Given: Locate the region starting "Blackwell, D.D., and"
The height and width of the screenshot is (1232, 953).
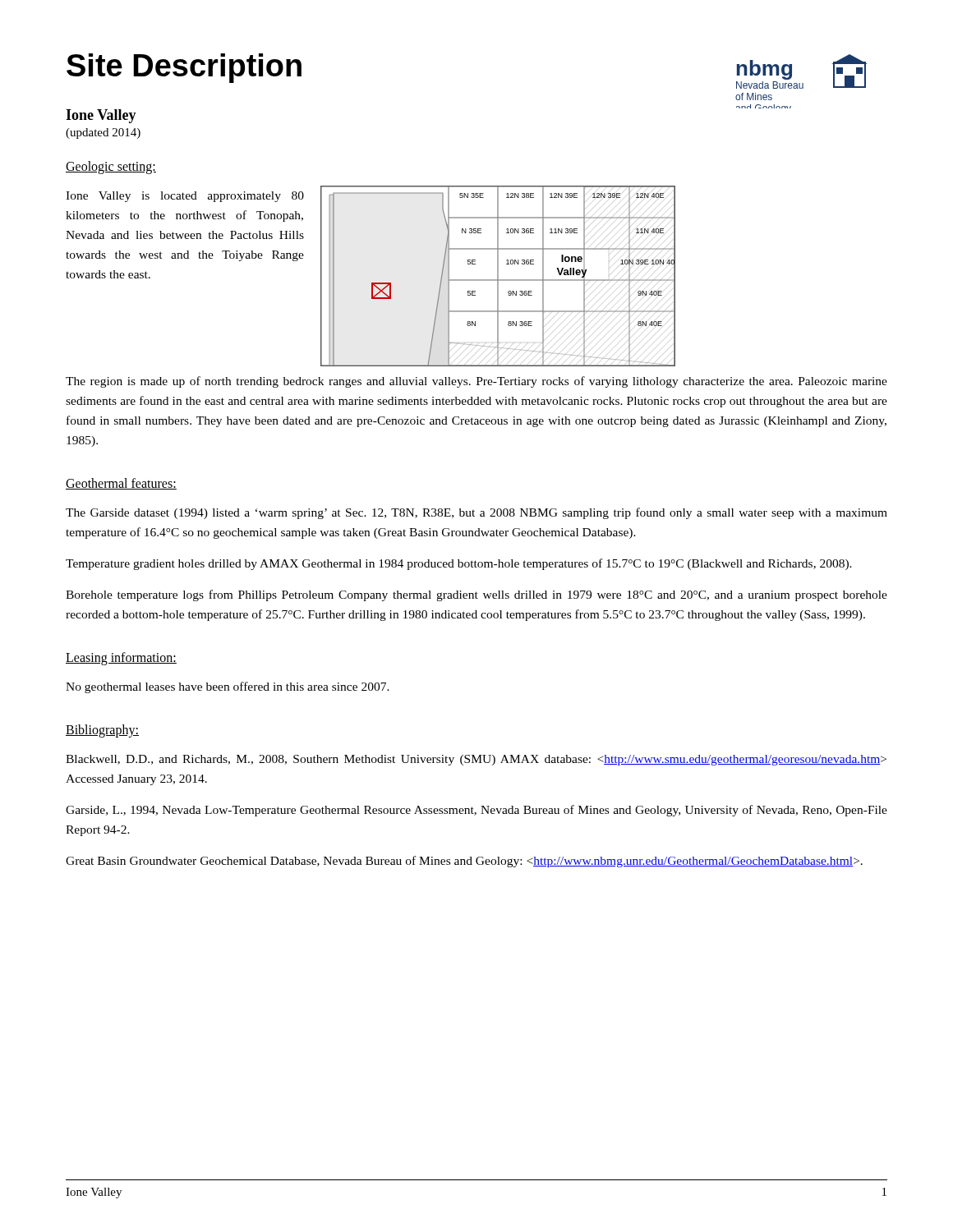Looking at the screenshot, I should click(x=476, y=769).
